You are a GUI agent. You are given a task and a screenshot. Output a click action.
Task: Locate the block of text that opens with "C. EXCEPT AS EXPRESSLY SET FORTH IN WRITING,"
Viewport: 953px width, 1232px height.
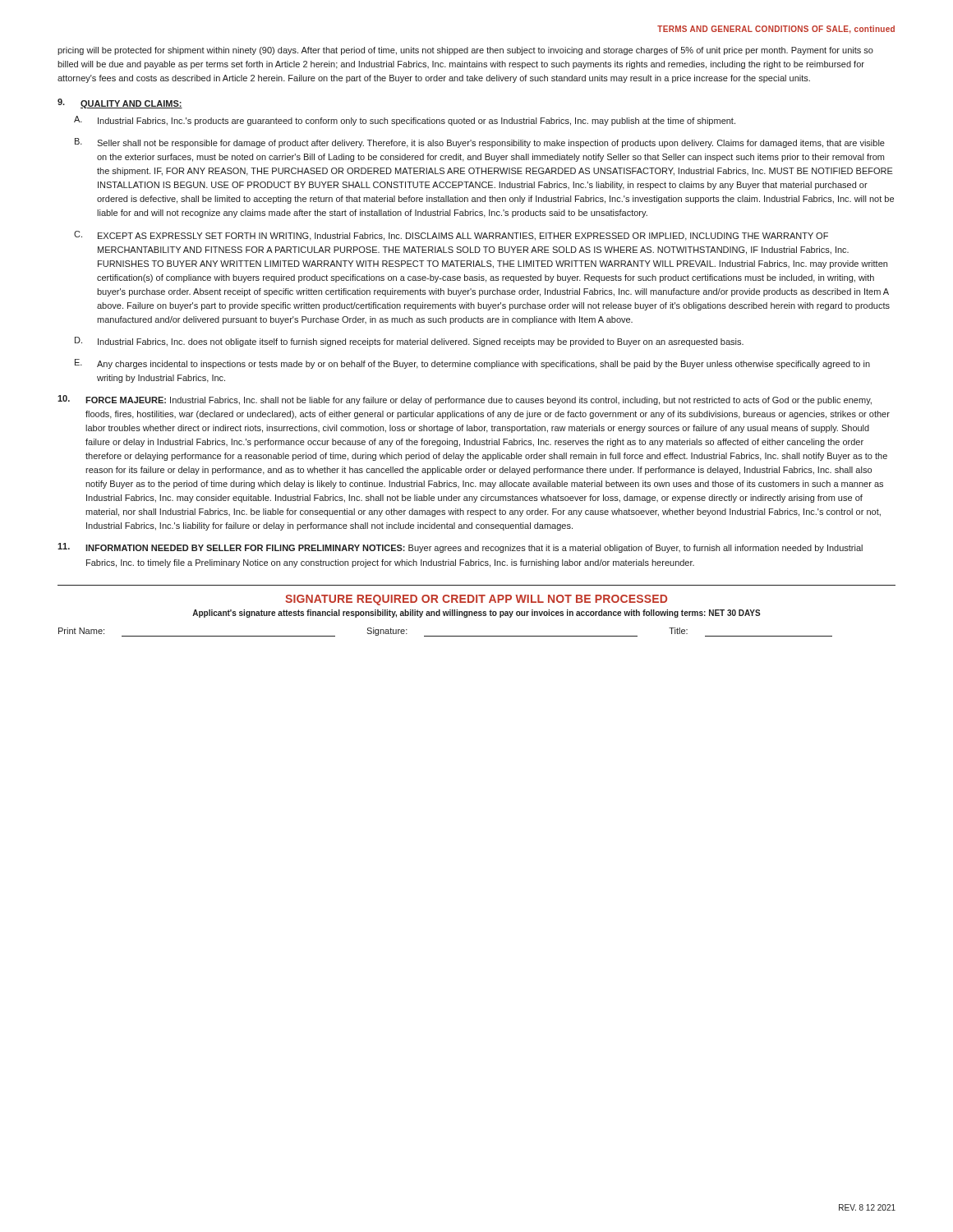point(485,278)
